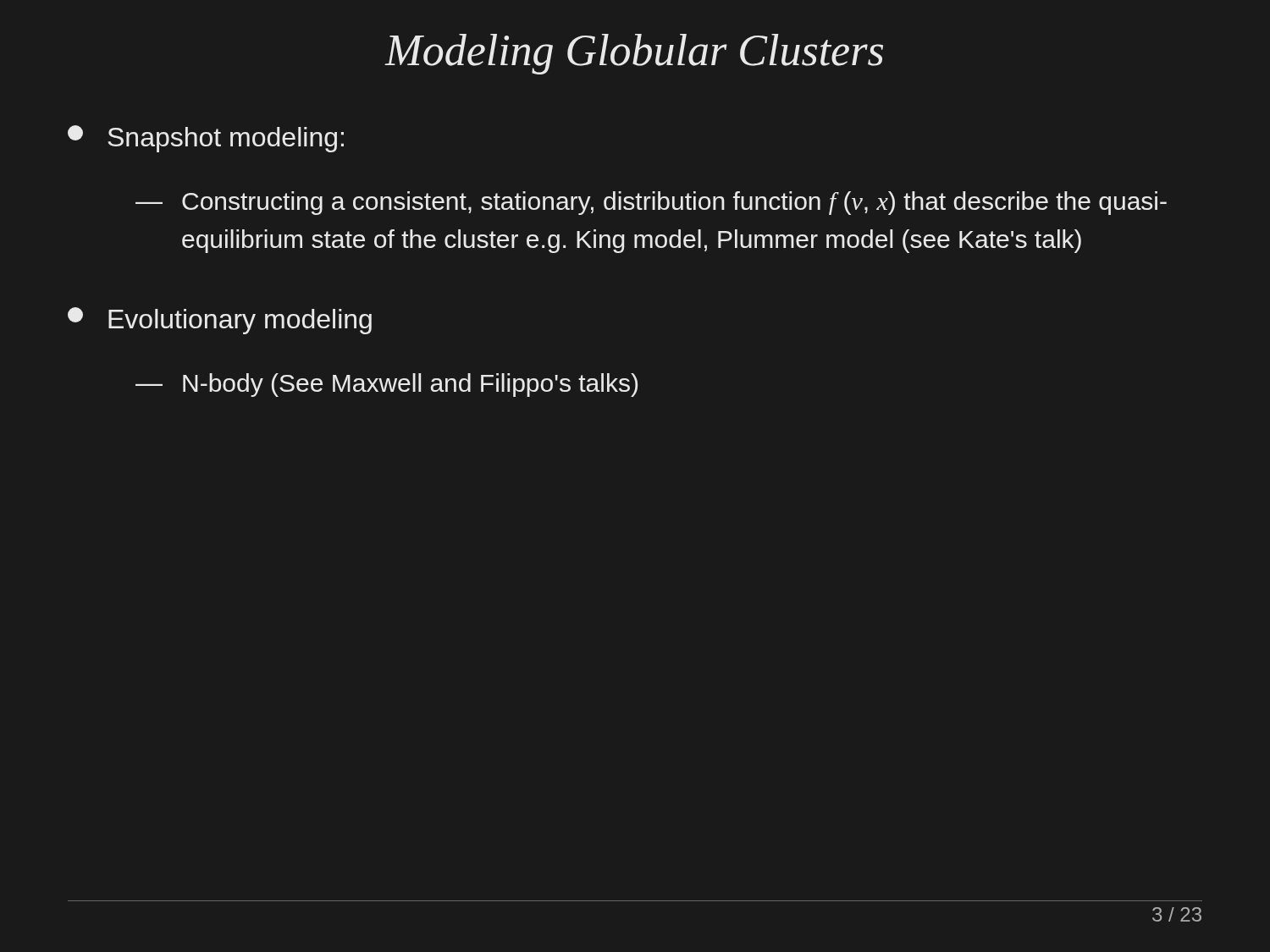Select the text block starting "Modeling Globular Clusters"

(x=635, y=50)
